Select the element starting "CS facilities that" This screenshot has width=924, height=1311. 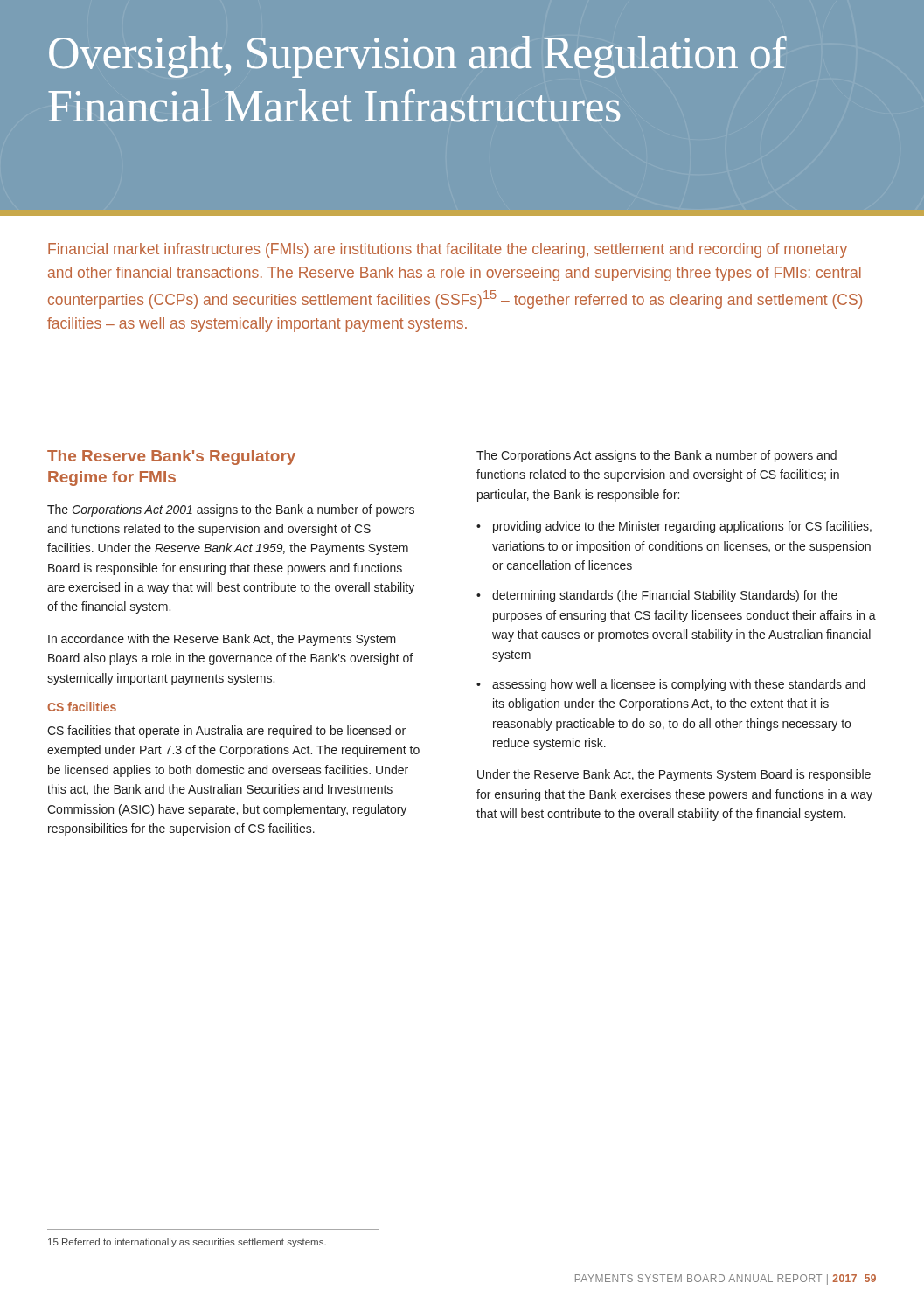coord(233,780)
